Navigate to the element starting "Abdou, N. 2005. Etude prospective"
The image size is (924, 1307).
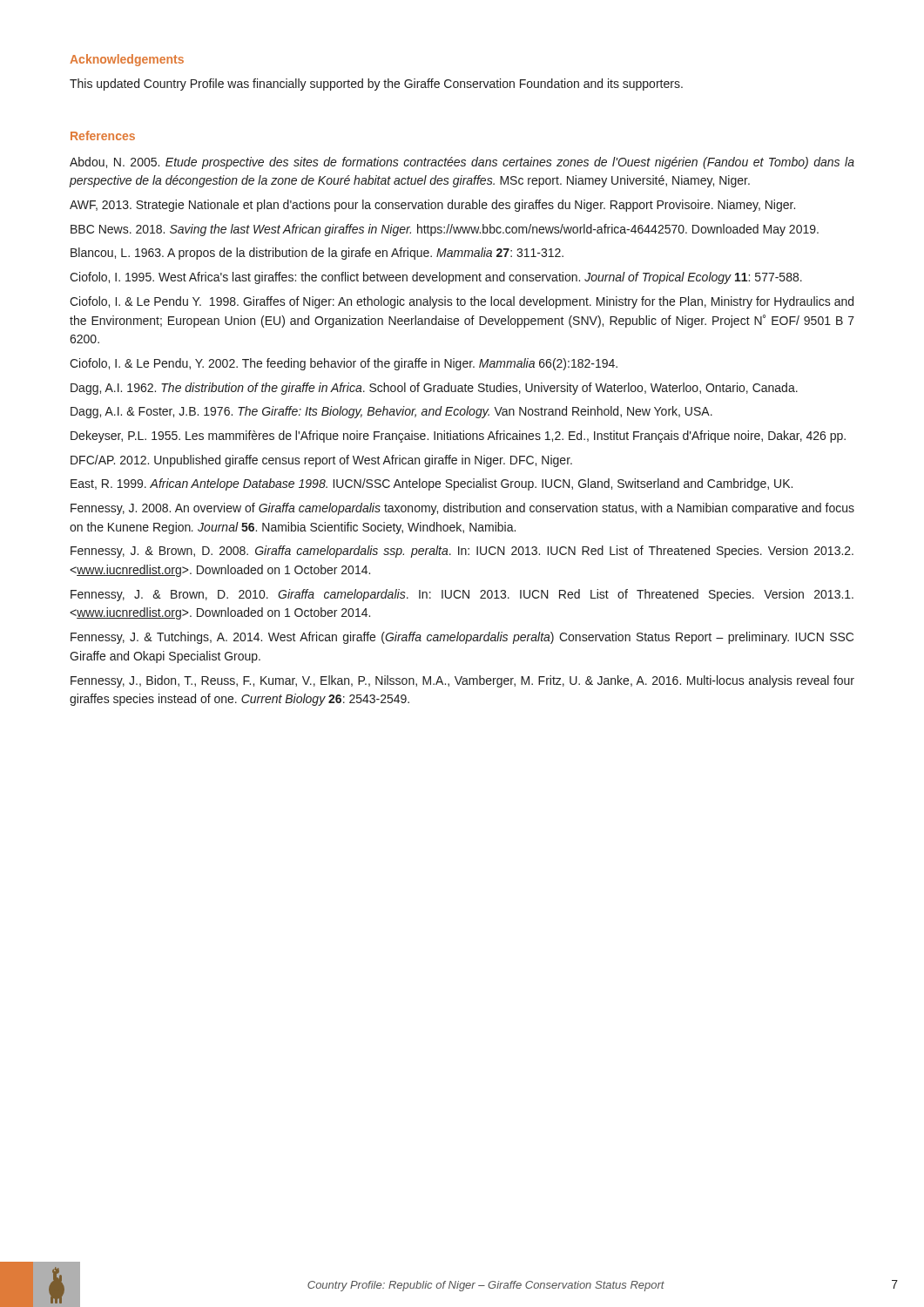[462, 171]
